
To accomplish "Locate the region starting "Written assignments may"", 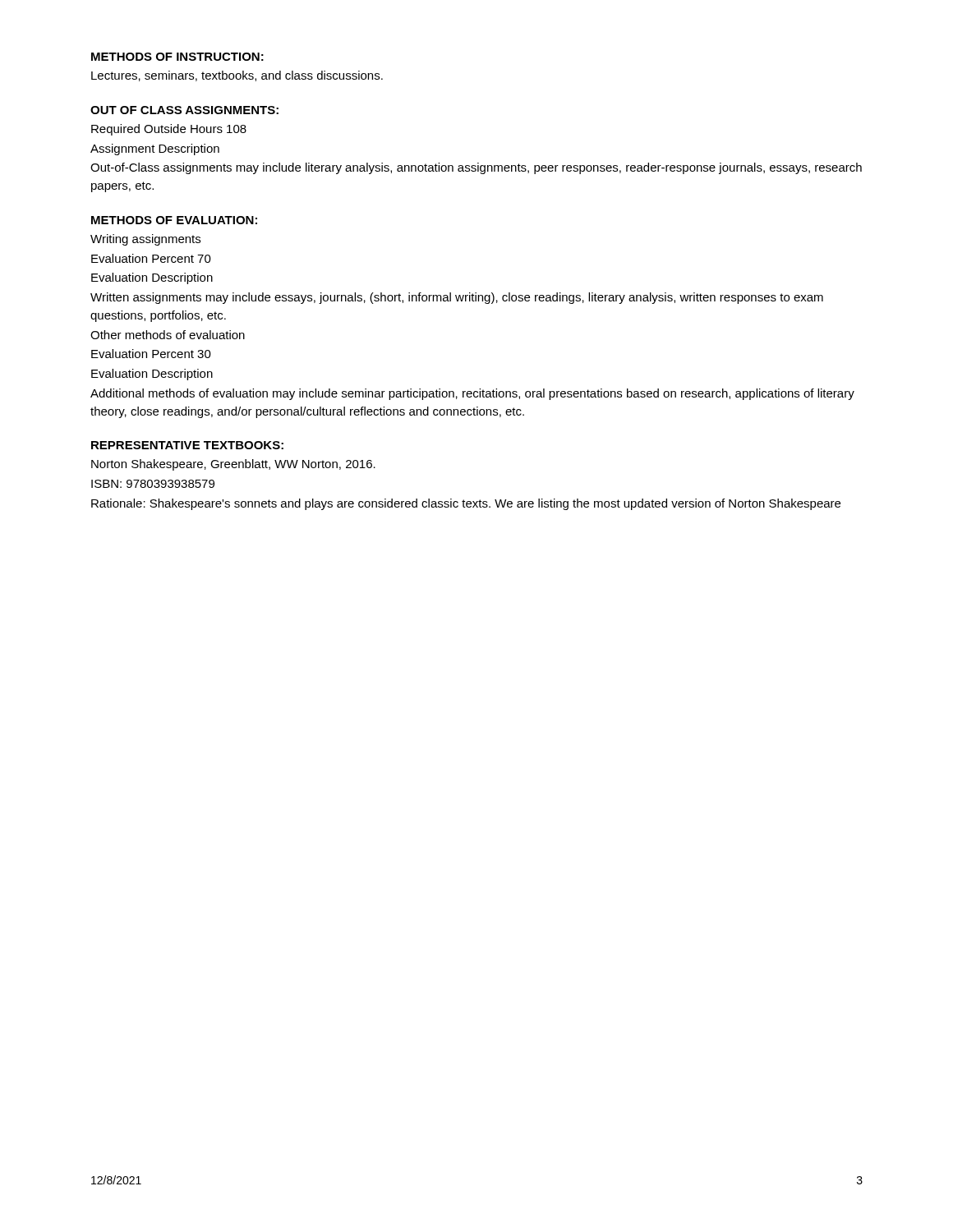I will (457, 306).
